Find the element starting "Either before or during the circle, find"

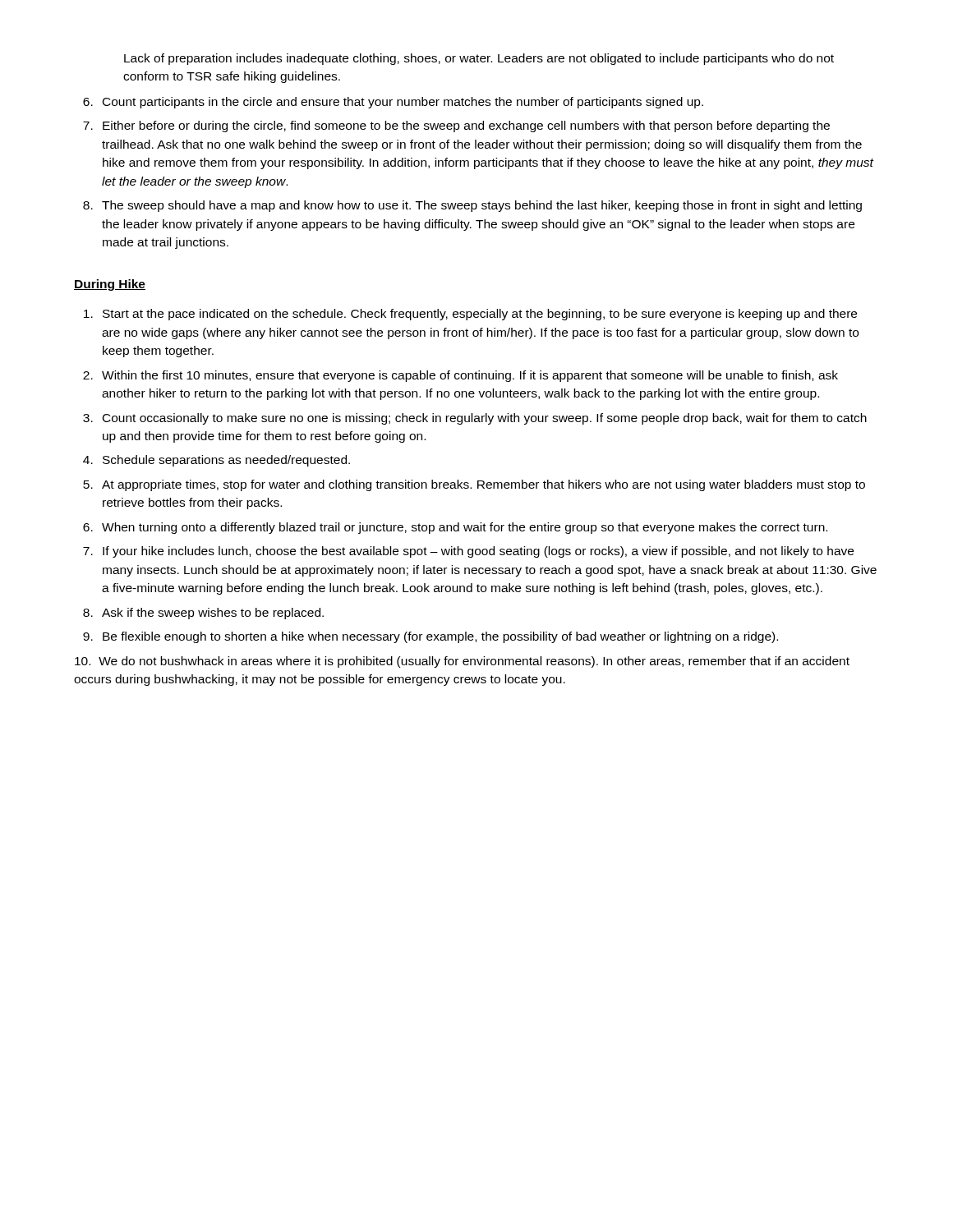tap(488, 154)
